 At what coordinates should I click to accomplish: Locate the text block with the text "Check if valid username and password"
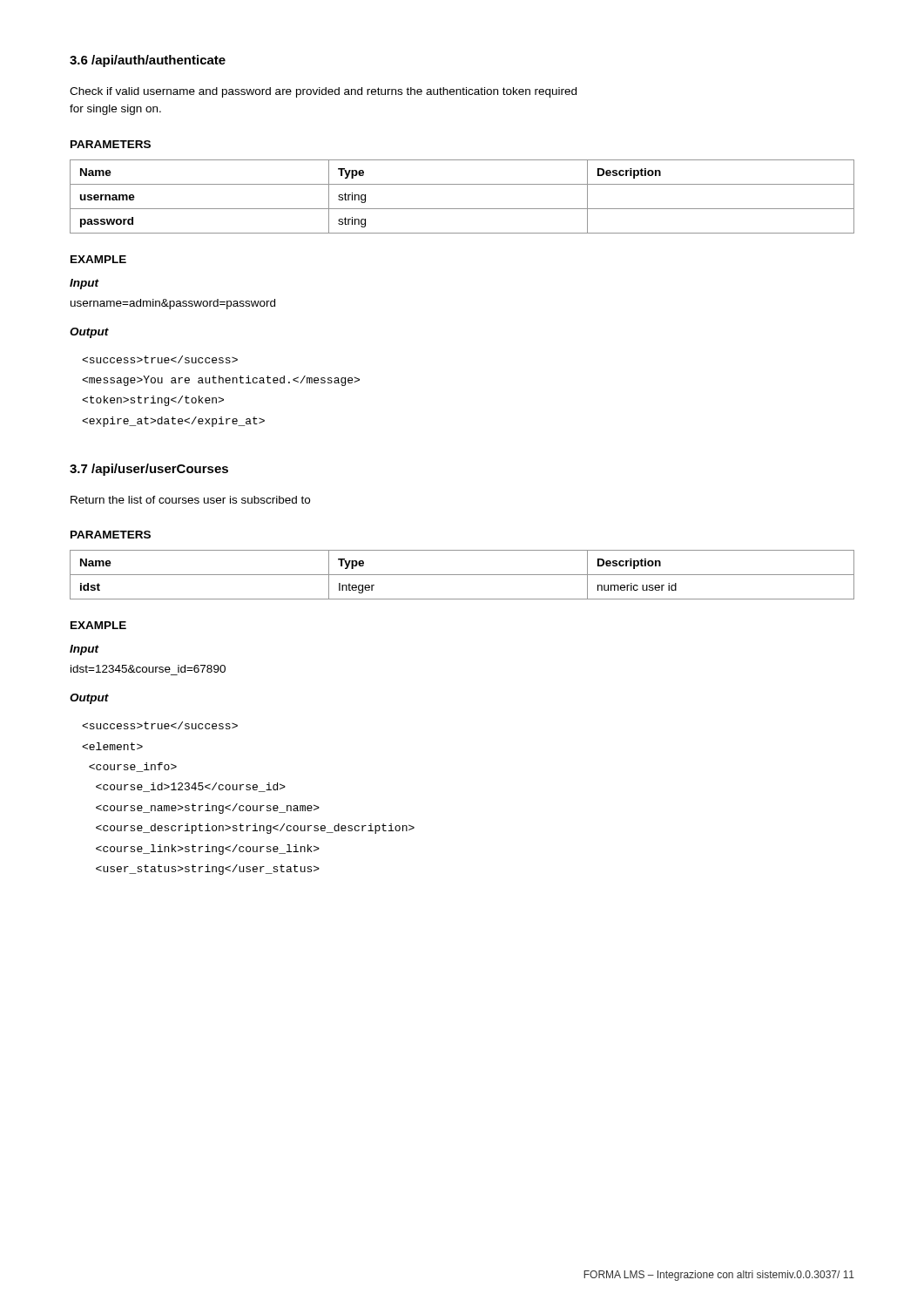click(324, 100)
